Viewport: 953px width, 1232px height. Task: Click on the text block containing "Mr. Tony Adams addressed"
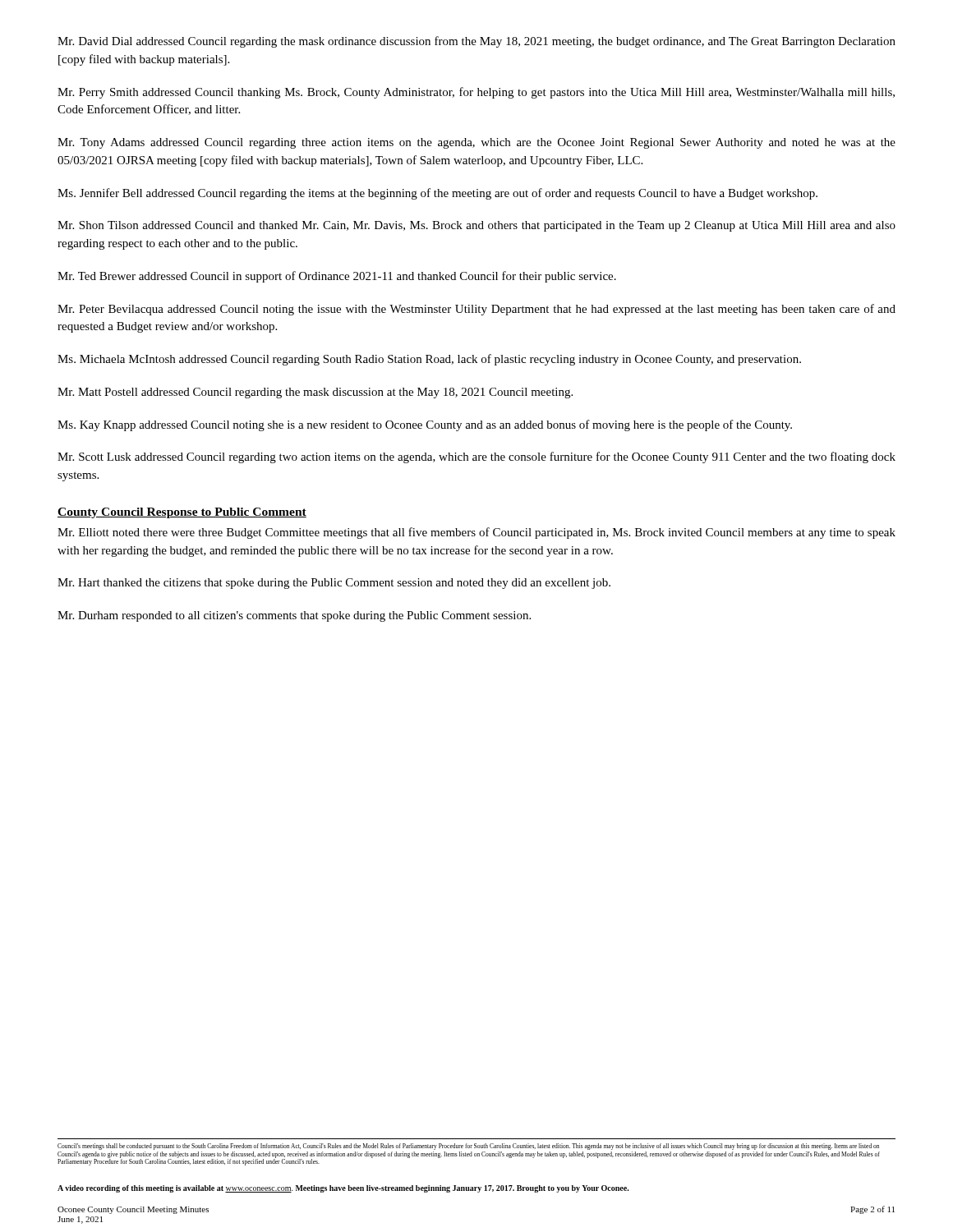(476, 151)
